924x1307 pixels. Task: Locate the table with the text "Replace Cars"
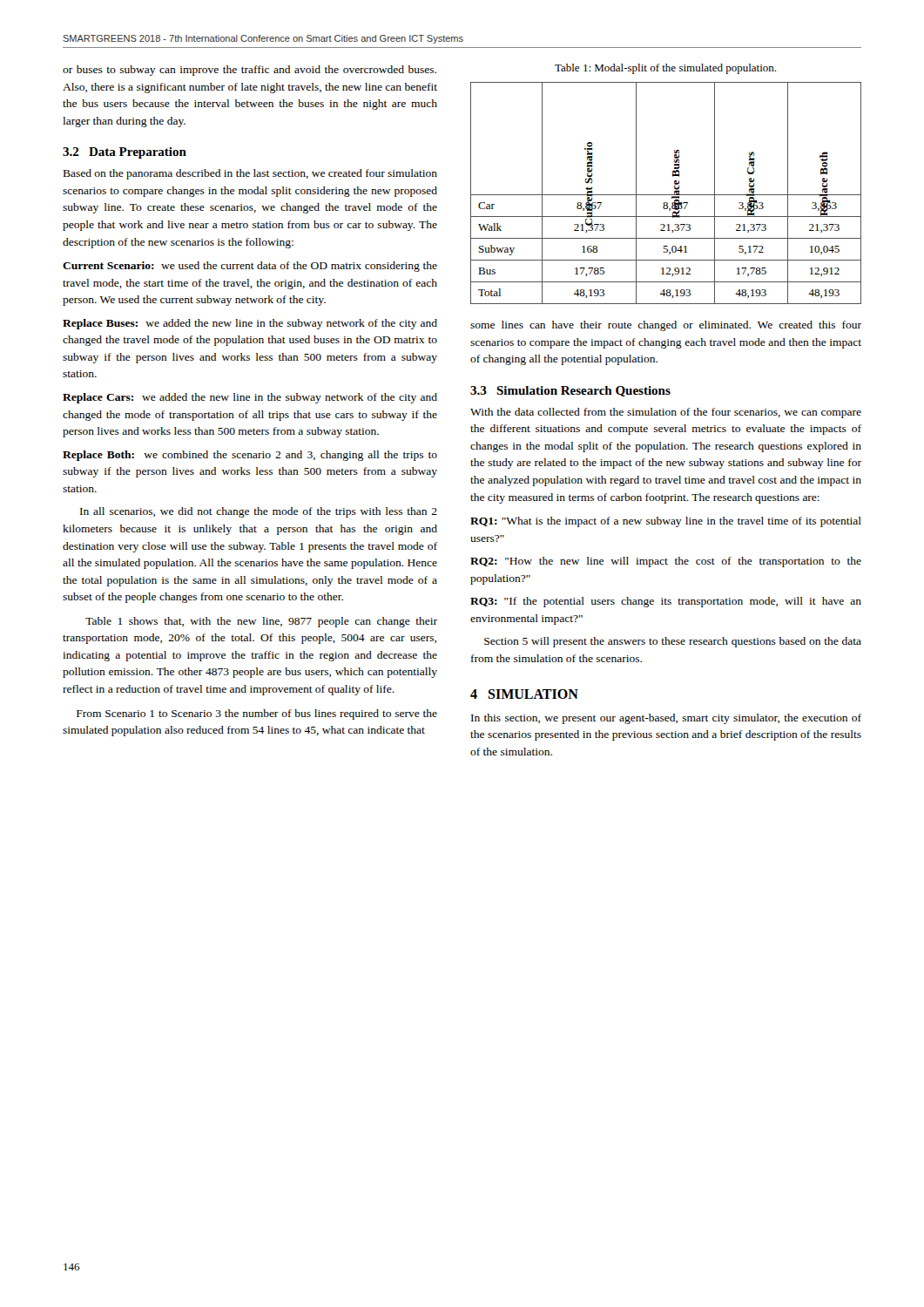point(666,193)
